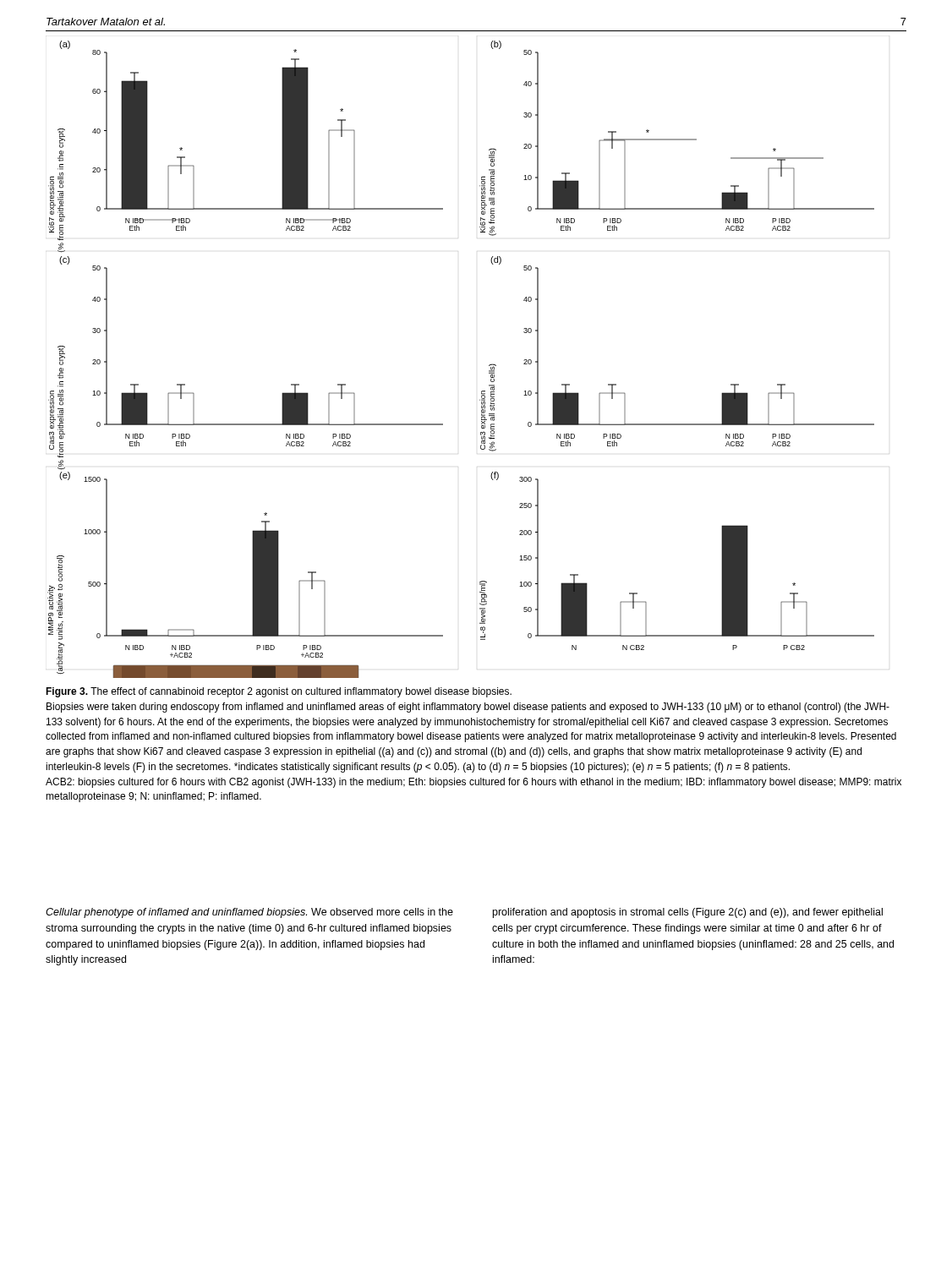Screen dimensions: 1268x952
Task: Select a grouped bar chart
Action: (476, 357)
